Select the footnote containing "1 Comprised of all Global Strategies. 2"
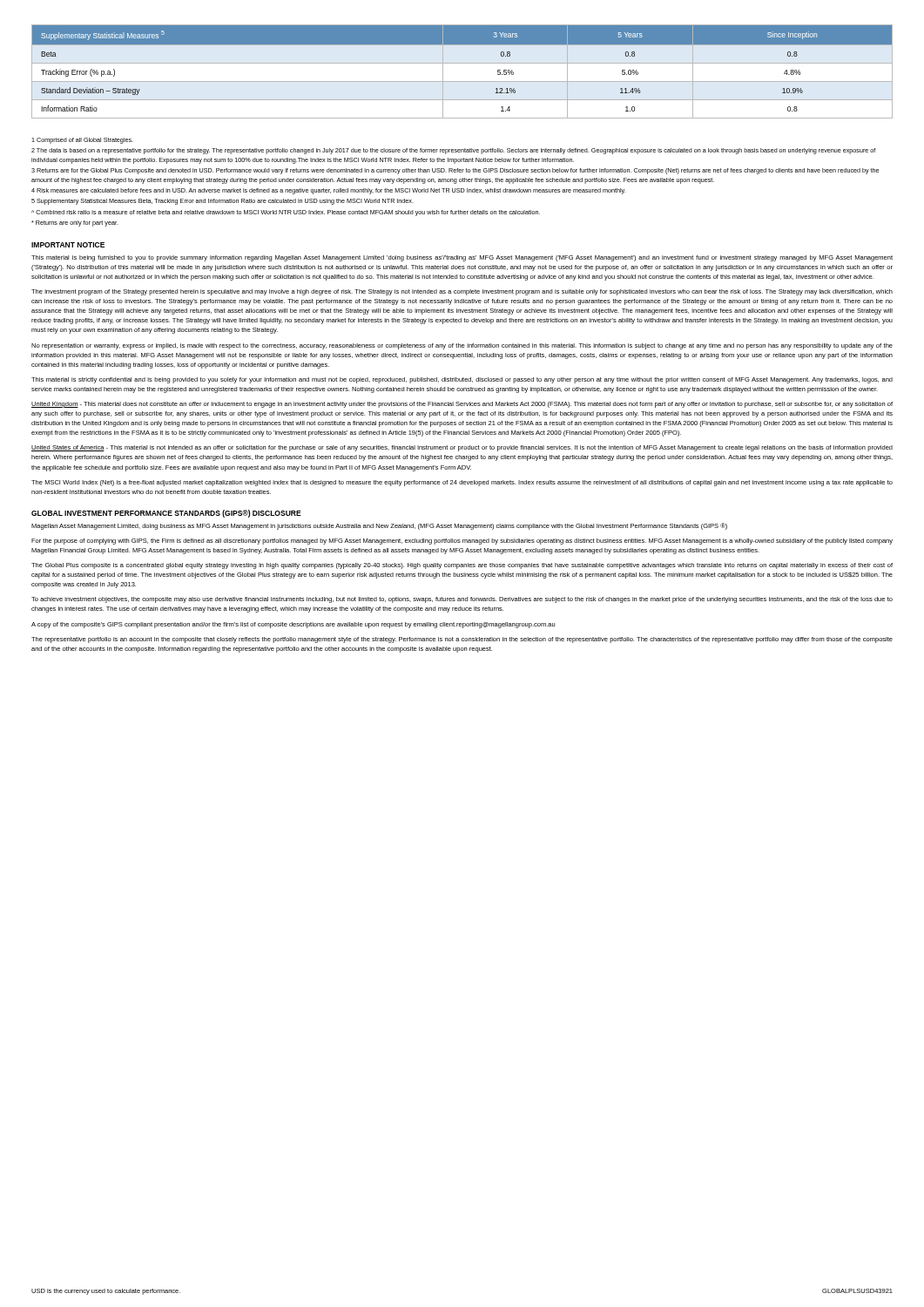 pos(462,182)
